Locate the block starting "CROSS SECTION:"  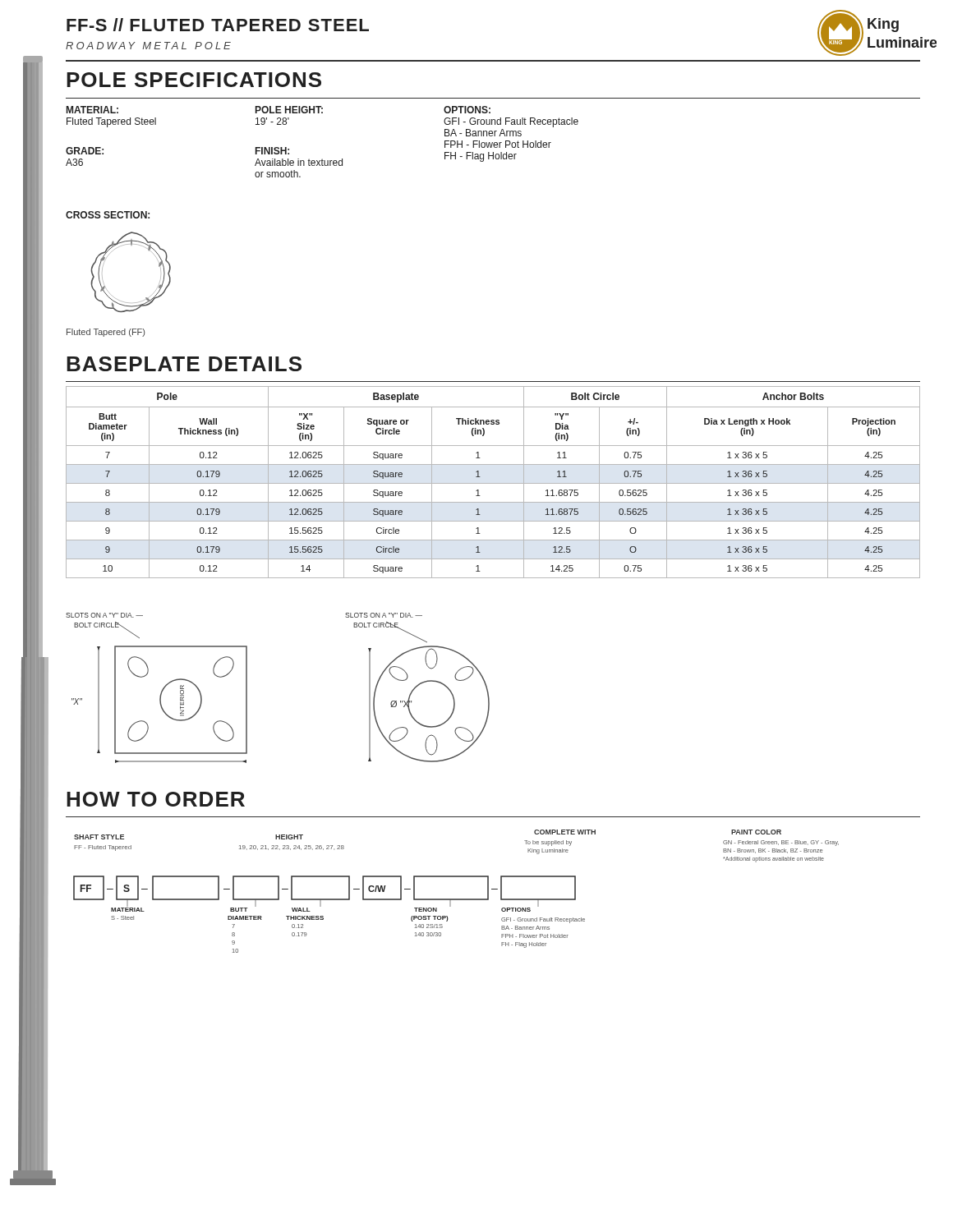(x=108, y=215)
